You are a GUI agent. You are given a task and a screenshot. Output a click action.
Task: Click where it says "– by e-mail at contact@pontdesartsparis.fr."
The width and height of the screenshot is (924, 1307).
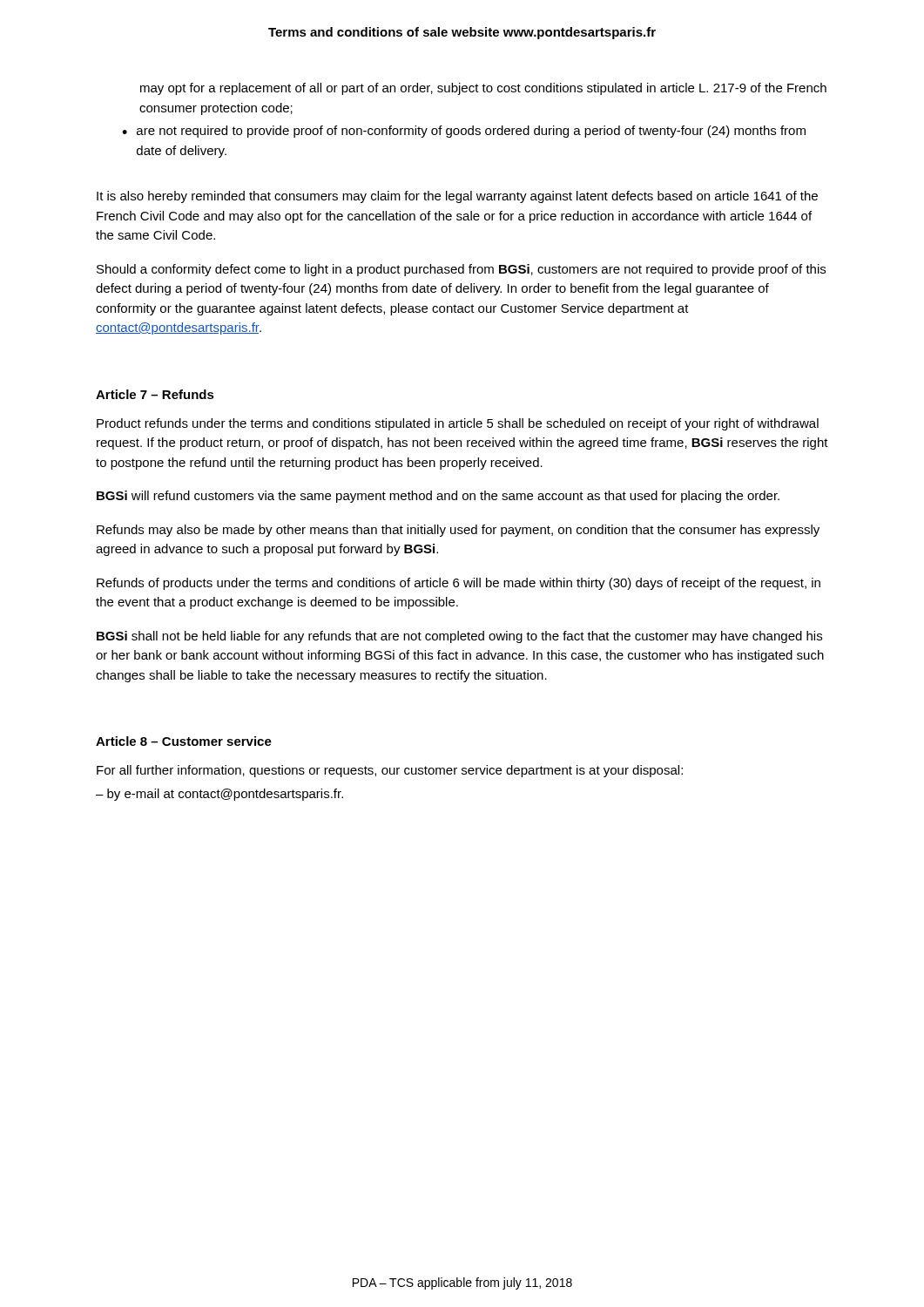pos(220,793)
